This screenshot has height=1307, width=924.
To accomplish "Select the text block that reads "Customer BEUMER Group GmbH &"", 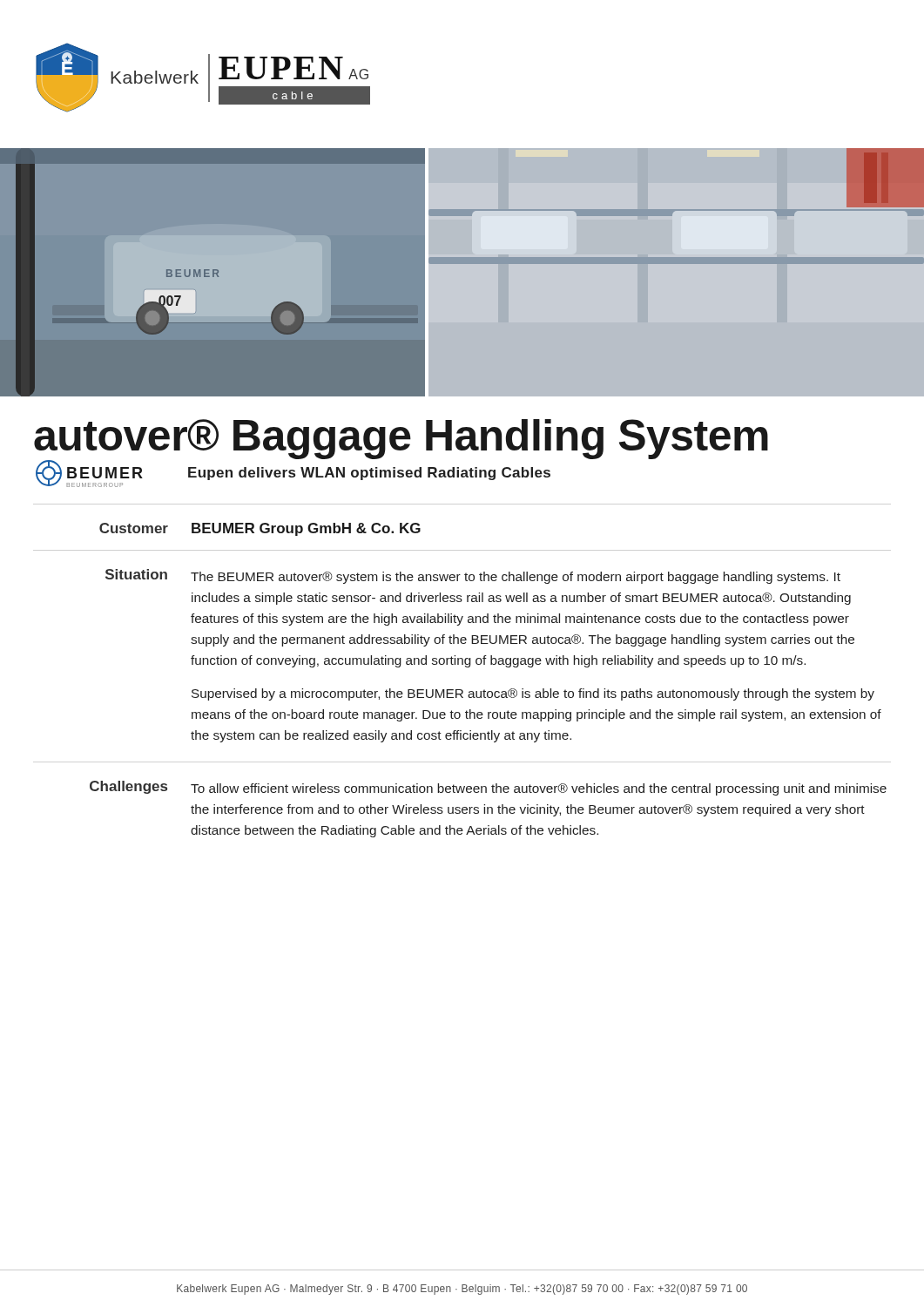I will tap(260, 529).
